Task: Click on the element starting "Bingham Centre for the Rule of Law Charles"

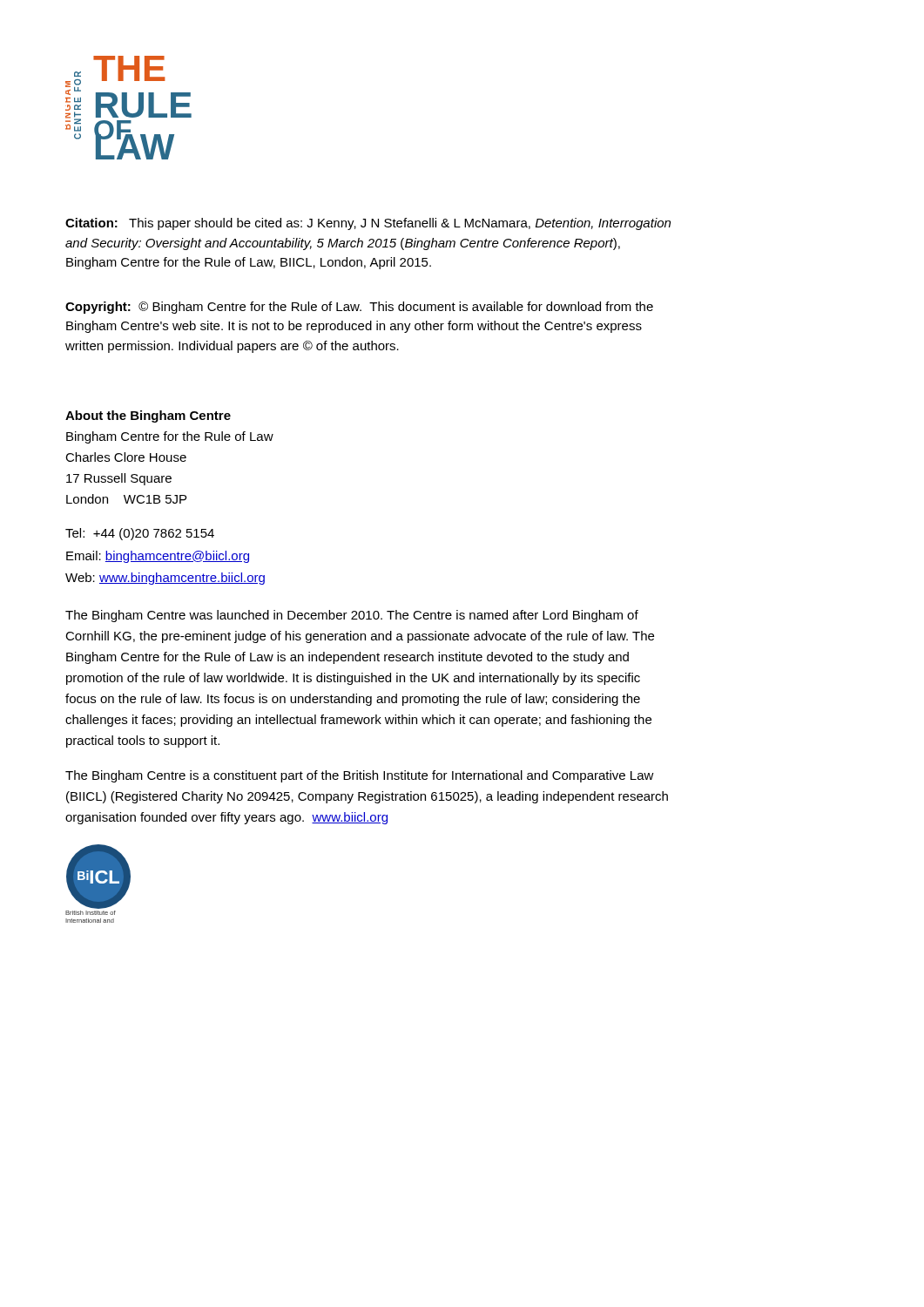Action: pos(169,467)
